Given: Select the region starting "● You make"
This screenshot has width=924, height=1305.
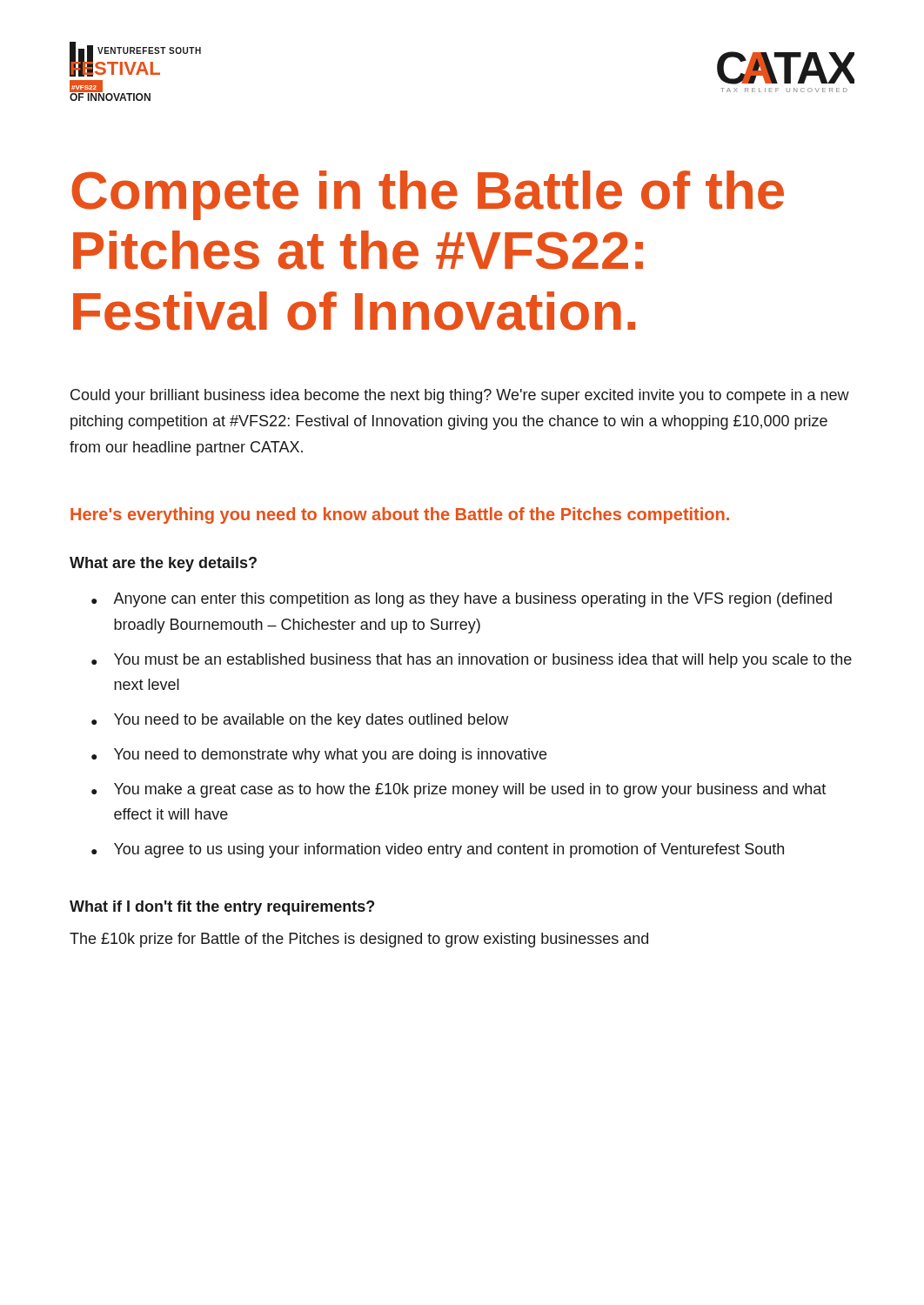Looking at the screenshot, I should (472, 802).
